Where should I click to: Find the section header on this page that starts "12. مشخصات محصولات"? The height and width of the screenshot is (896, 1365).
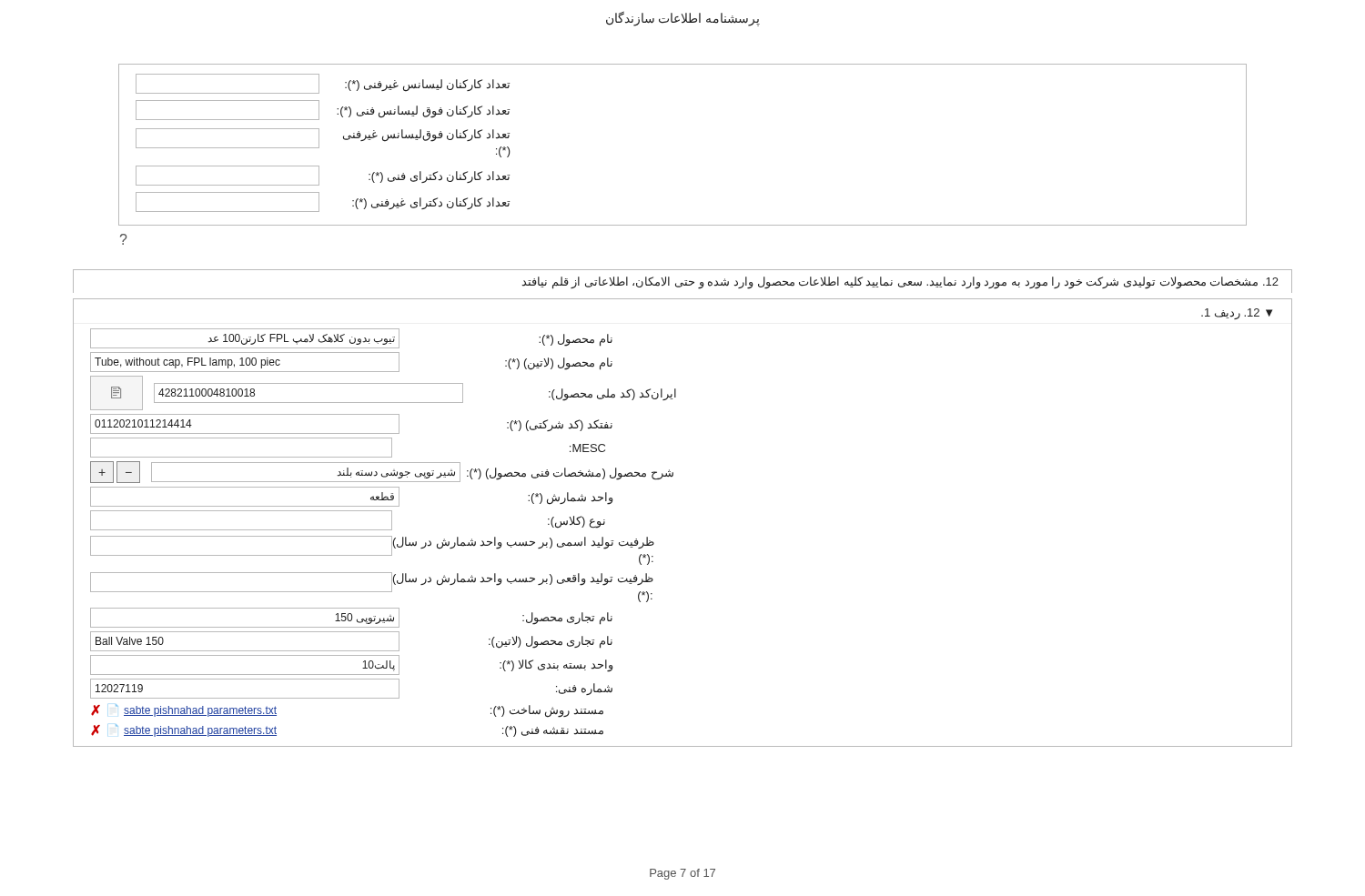pos(900,282)
